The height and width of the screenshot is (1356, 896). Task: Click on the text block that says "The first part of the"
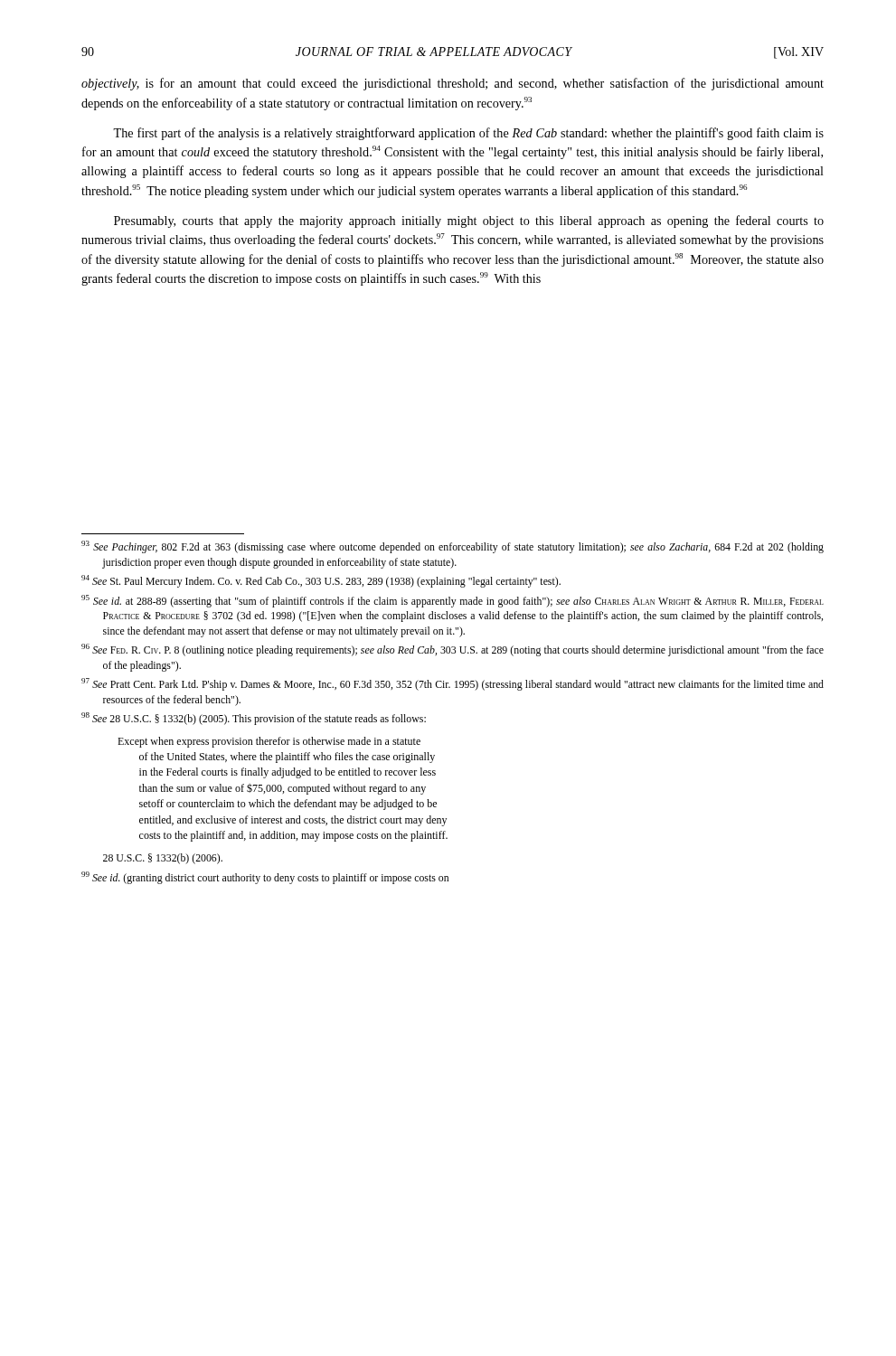click(453, 162)
